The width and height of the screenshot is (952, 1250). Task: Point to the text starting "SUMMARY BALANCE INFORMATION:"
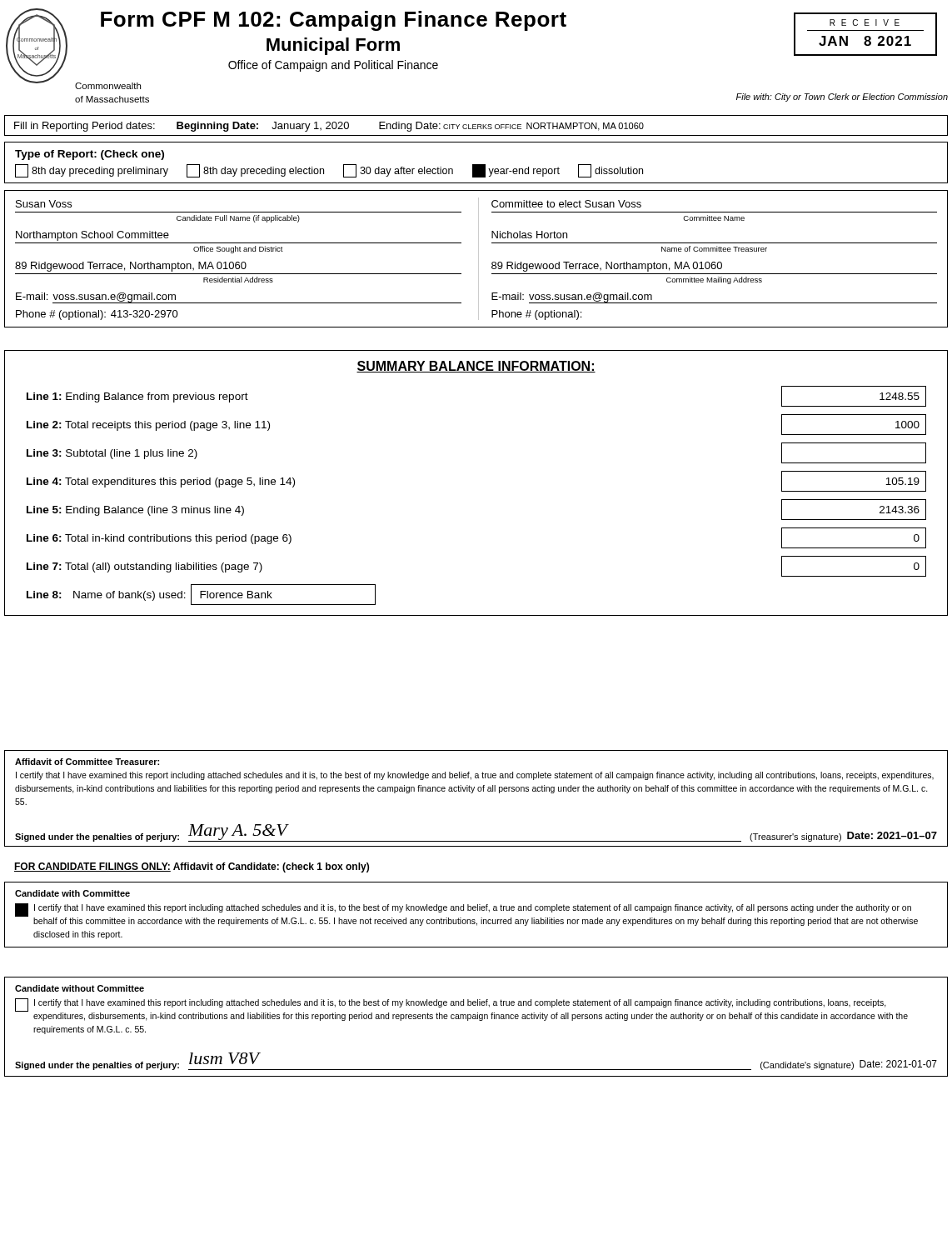tap(476, 366)
